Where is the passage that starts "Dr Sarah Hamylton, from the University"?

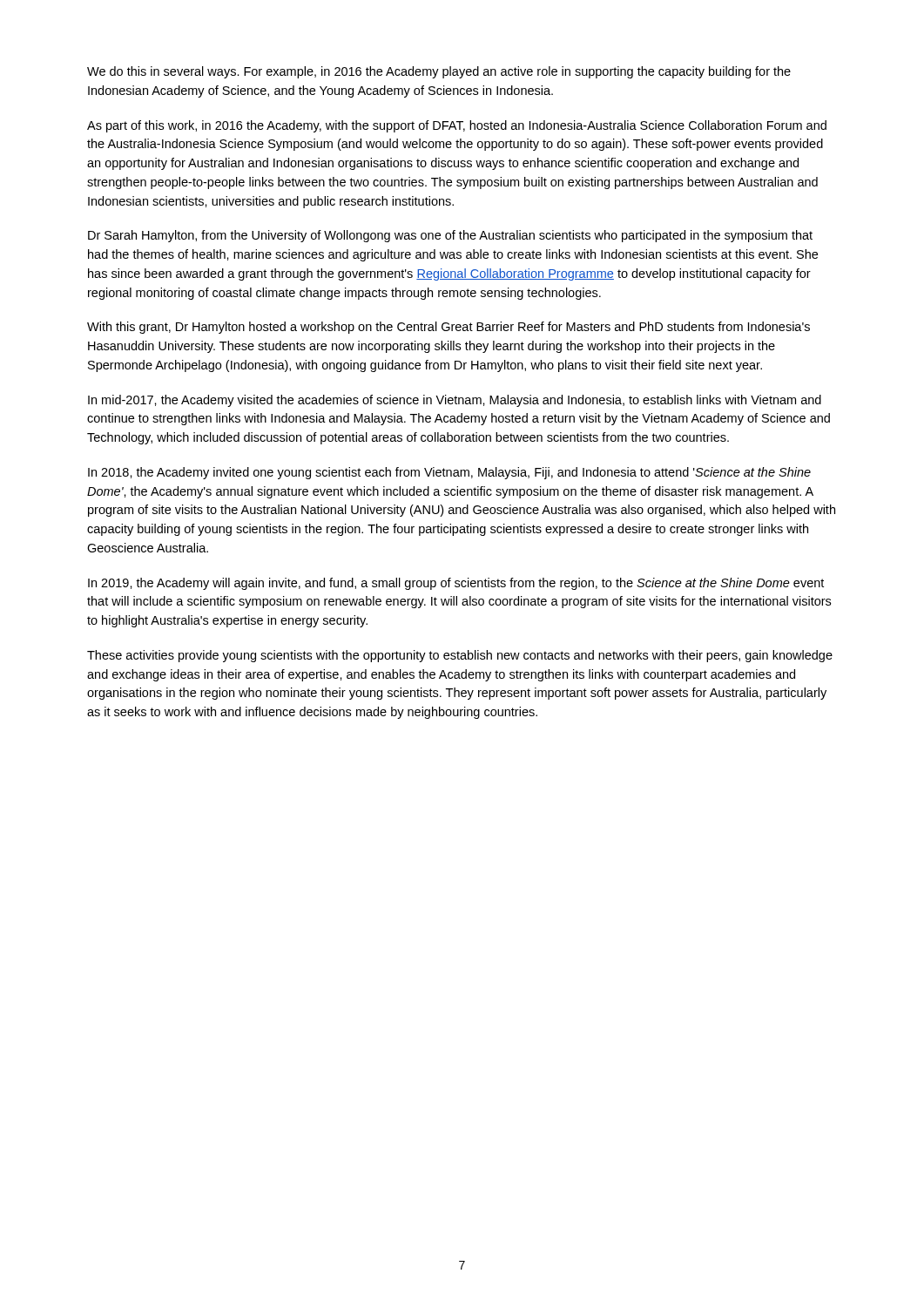tap(453, 264)
